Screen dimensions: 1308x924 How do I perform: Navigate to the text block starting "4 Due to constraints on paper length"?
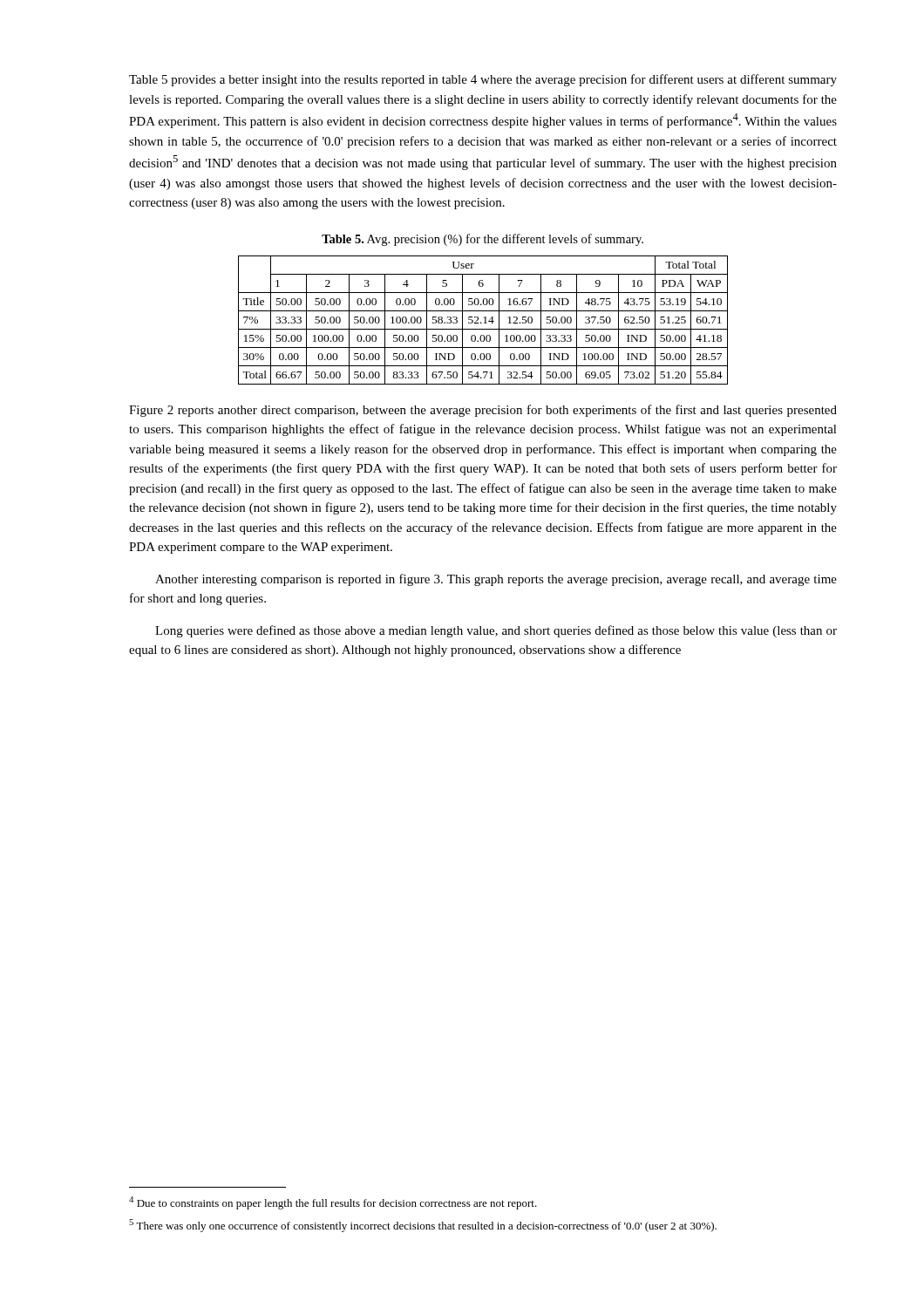(333, 1201)
